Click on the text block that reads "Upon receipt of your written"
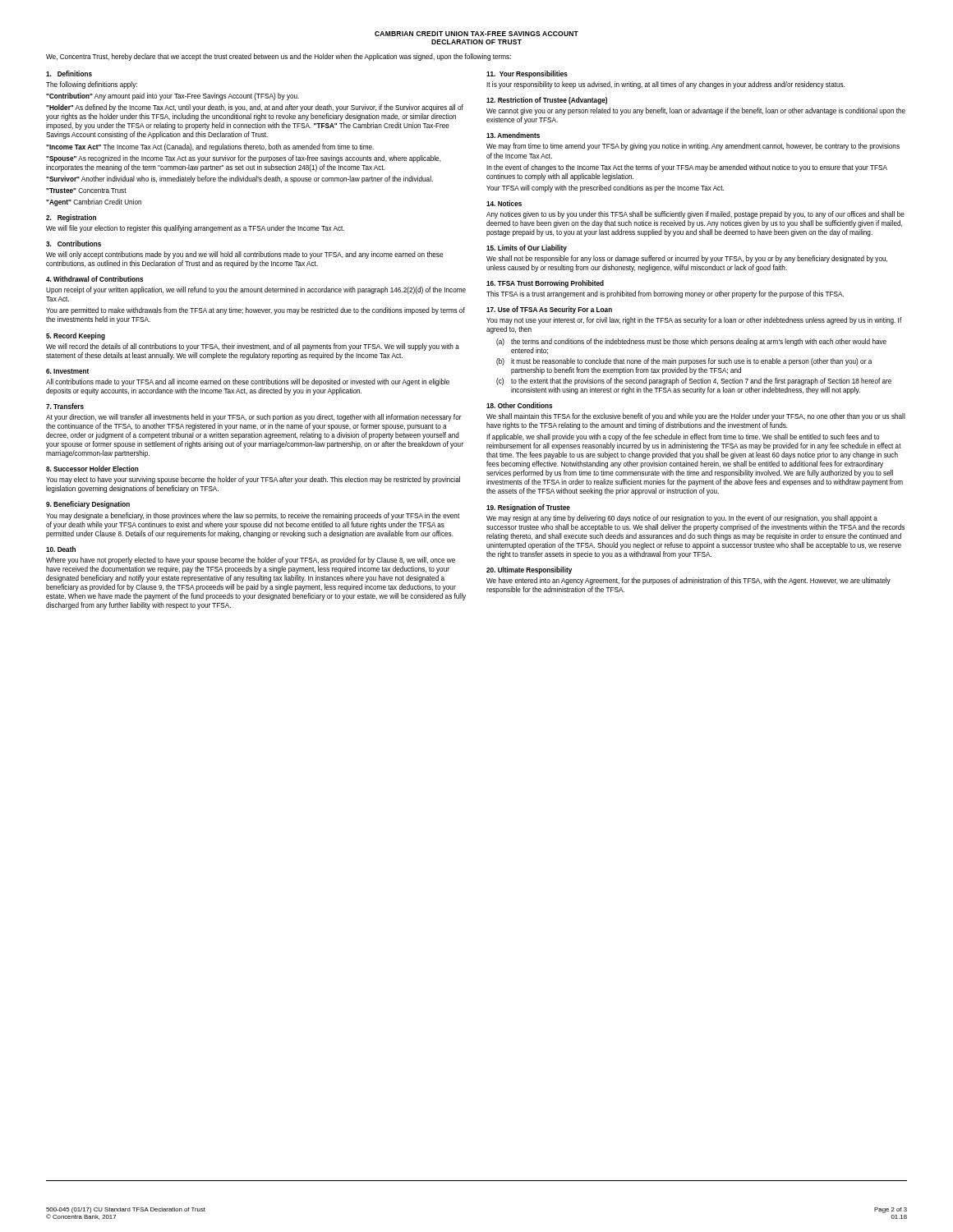The width and height of the screenshot is (953, 1232). 256,305
